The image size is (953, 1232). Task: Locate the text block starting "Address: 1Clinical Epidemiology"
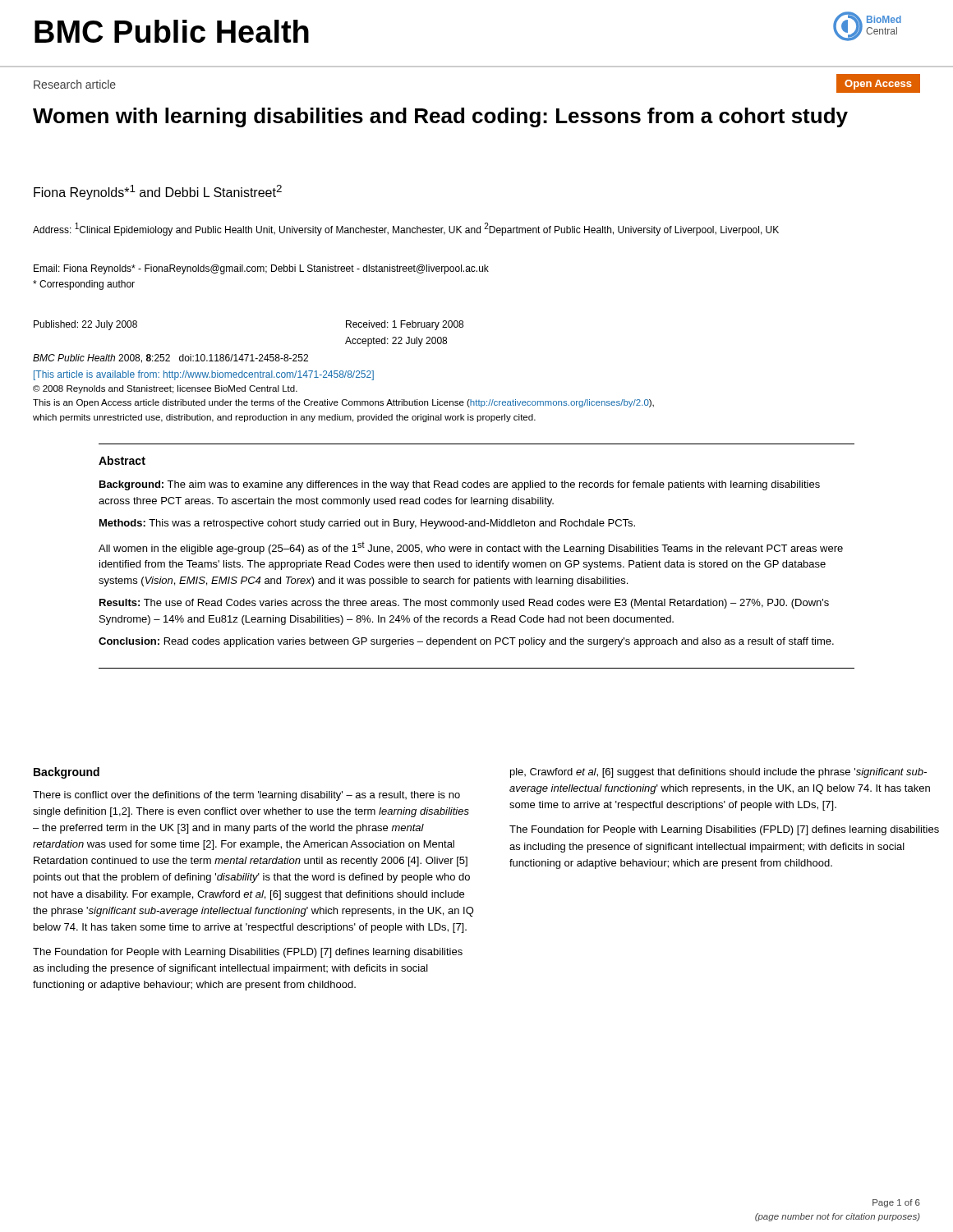[x=406, y=229]
